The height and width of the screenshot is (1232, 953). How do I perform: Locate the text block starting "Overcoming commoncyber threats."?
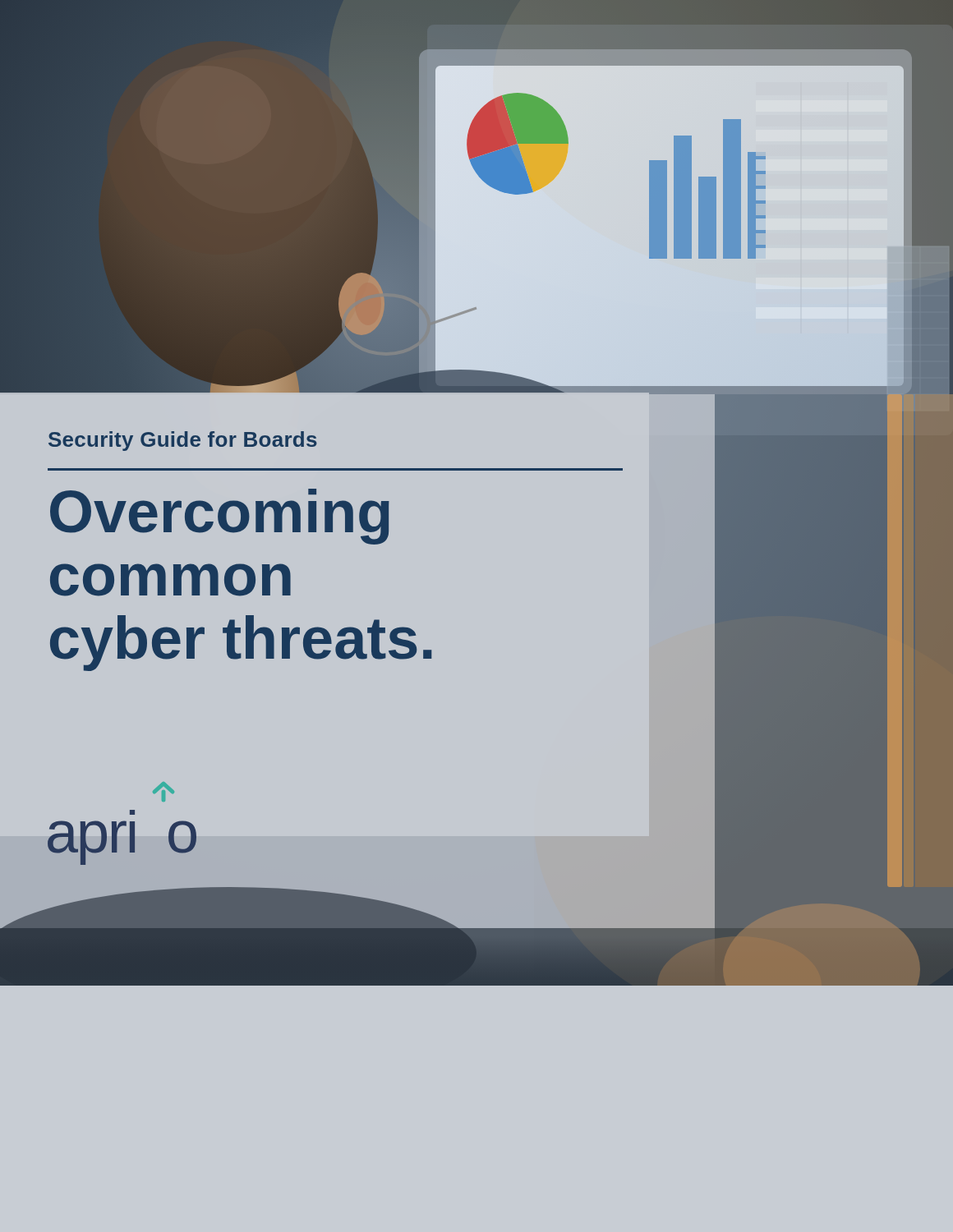point(220,517)
